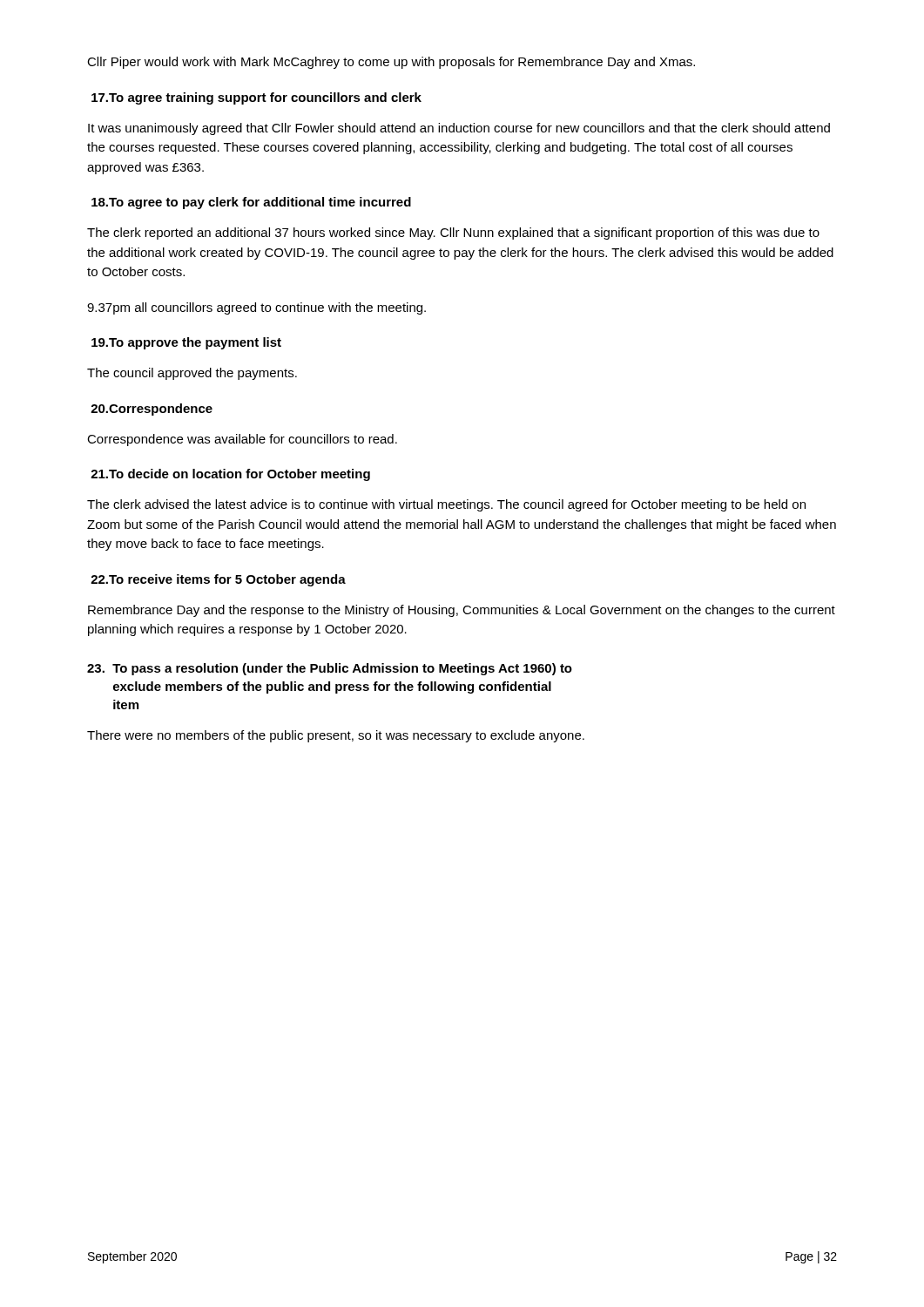Navigate to the passage starting "Cllr Piper would"
The height and width of the screenshot is (1307, 924).
coord(392,61)
